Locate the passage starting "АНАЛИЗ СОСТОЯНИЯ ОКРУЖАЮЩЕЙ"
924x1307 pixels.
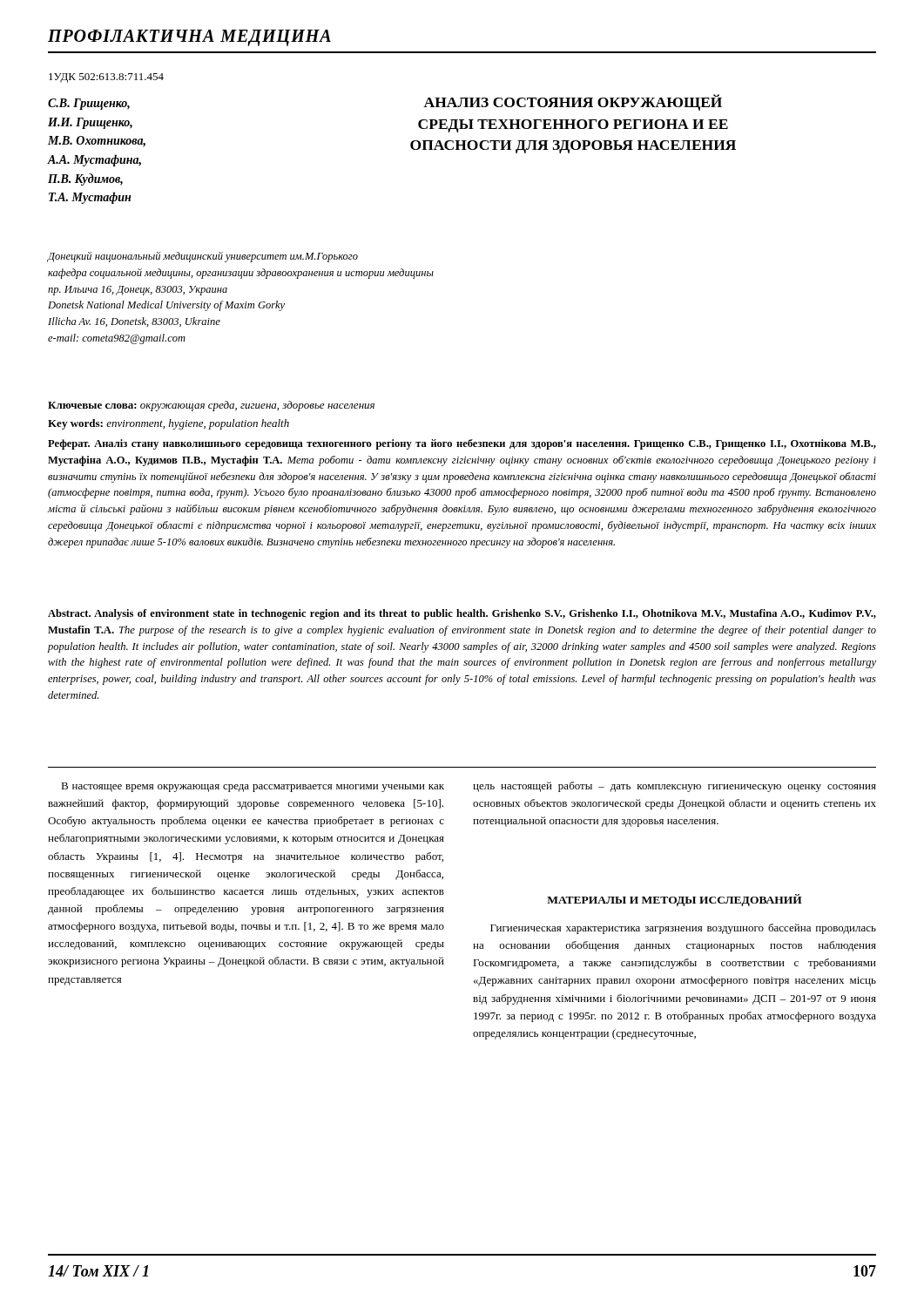click(x=573, y=123)
